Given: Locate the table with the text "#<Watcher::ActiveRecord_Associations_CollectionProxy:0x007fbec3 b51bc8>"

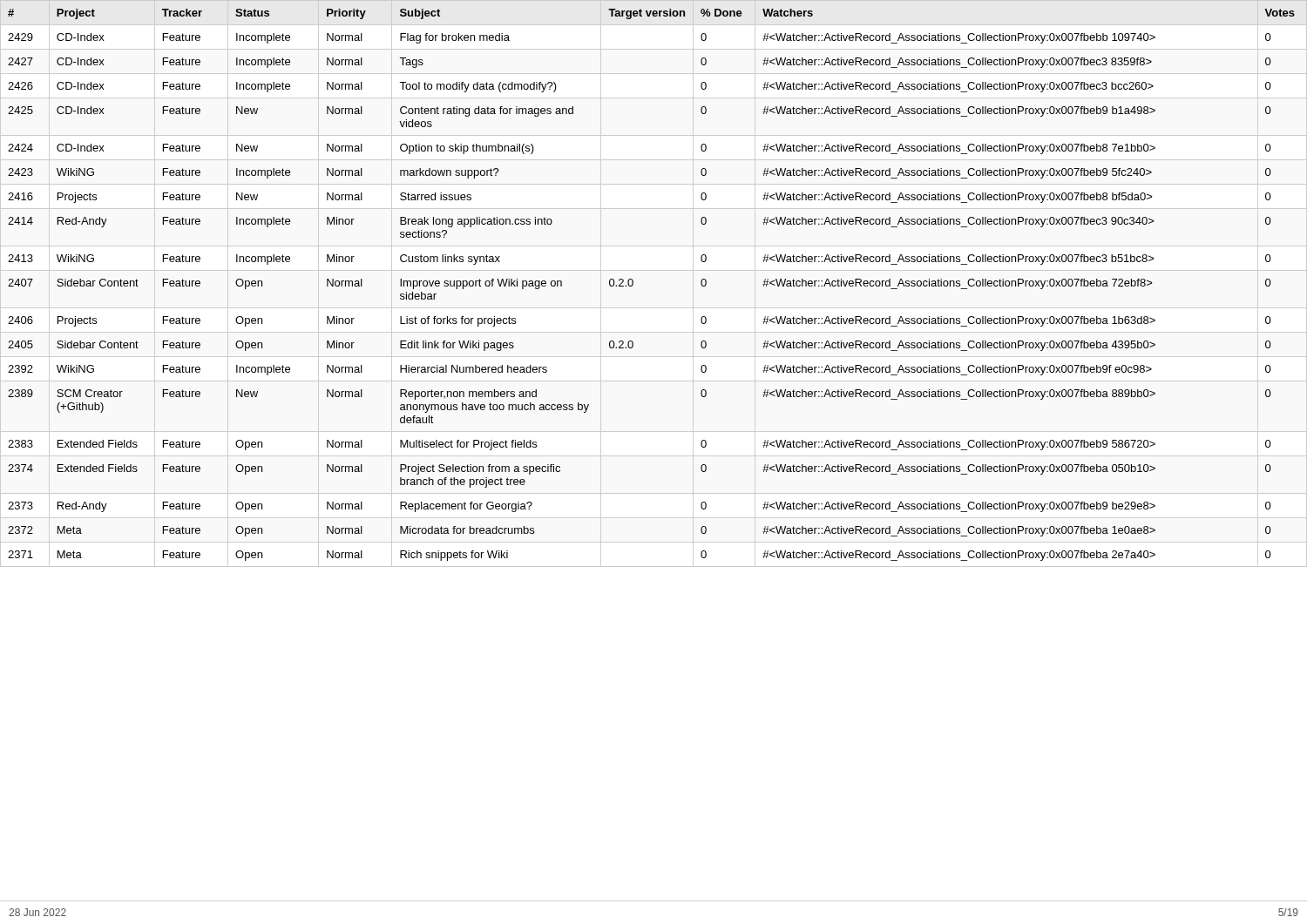Looking at the screenshot, I should 654,283.
